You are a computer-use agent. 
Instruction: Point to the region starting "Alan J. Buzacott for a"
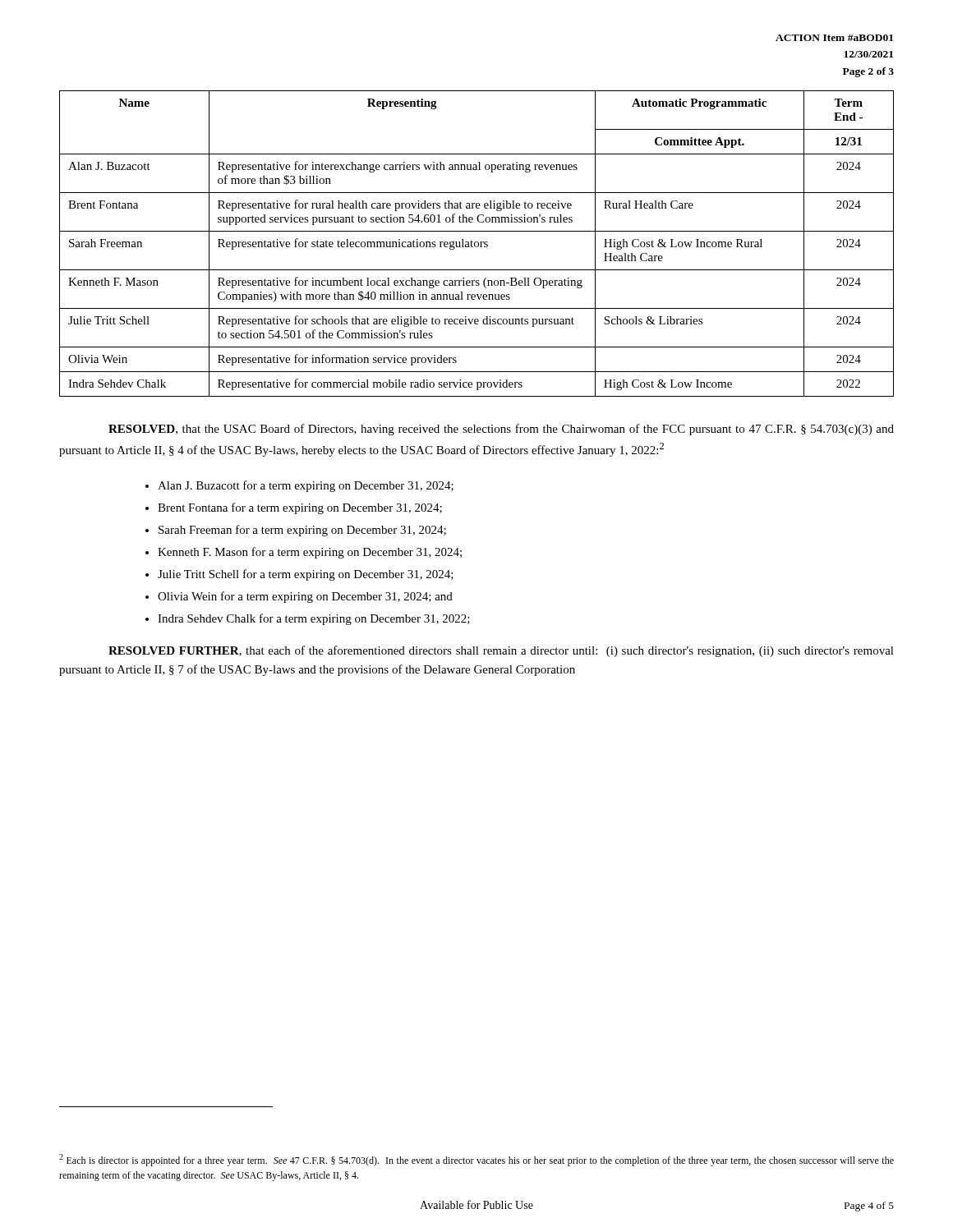tap(306, 485)
